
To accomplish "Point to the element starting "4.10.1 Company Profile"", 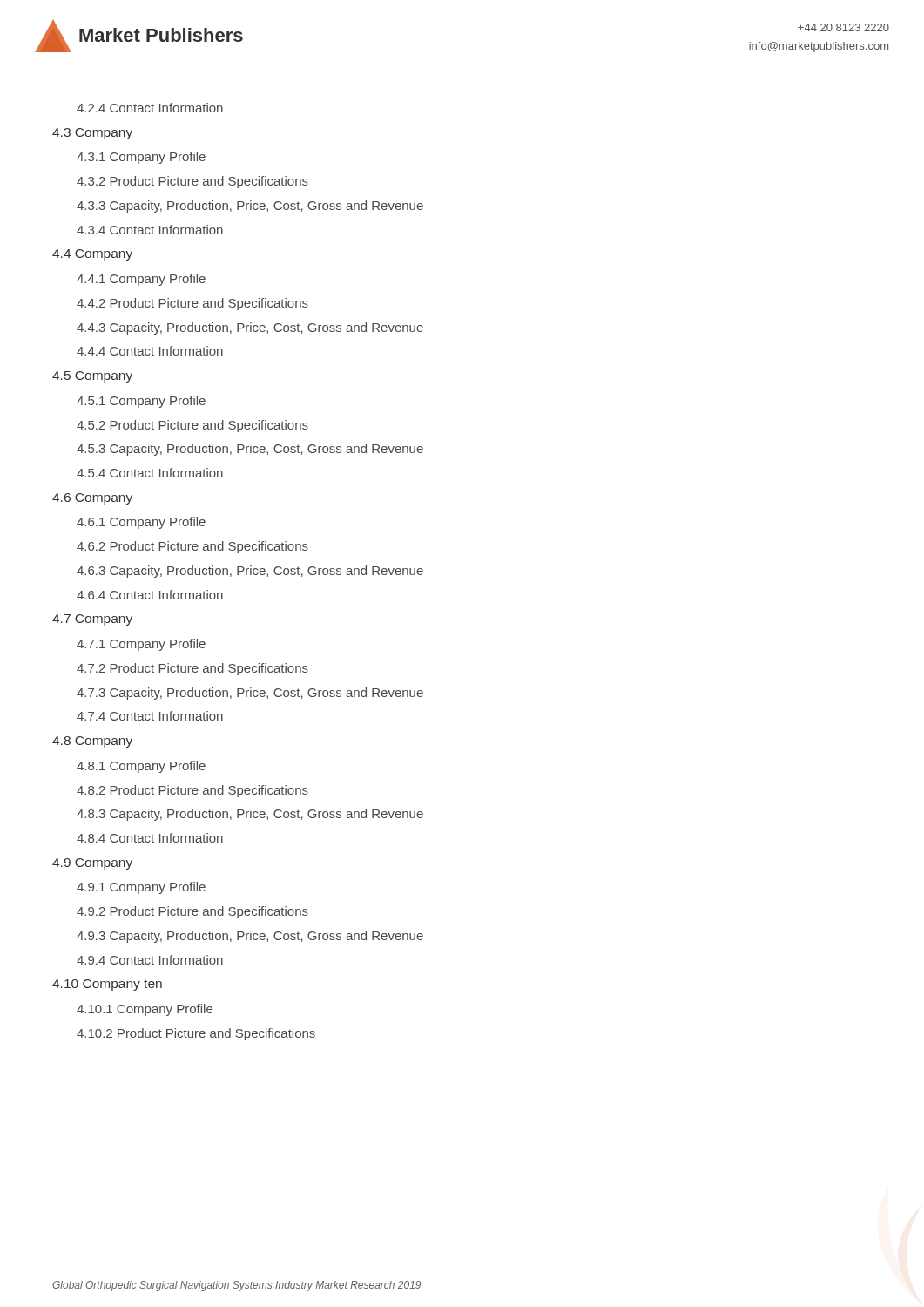I will click(145, 1009).
